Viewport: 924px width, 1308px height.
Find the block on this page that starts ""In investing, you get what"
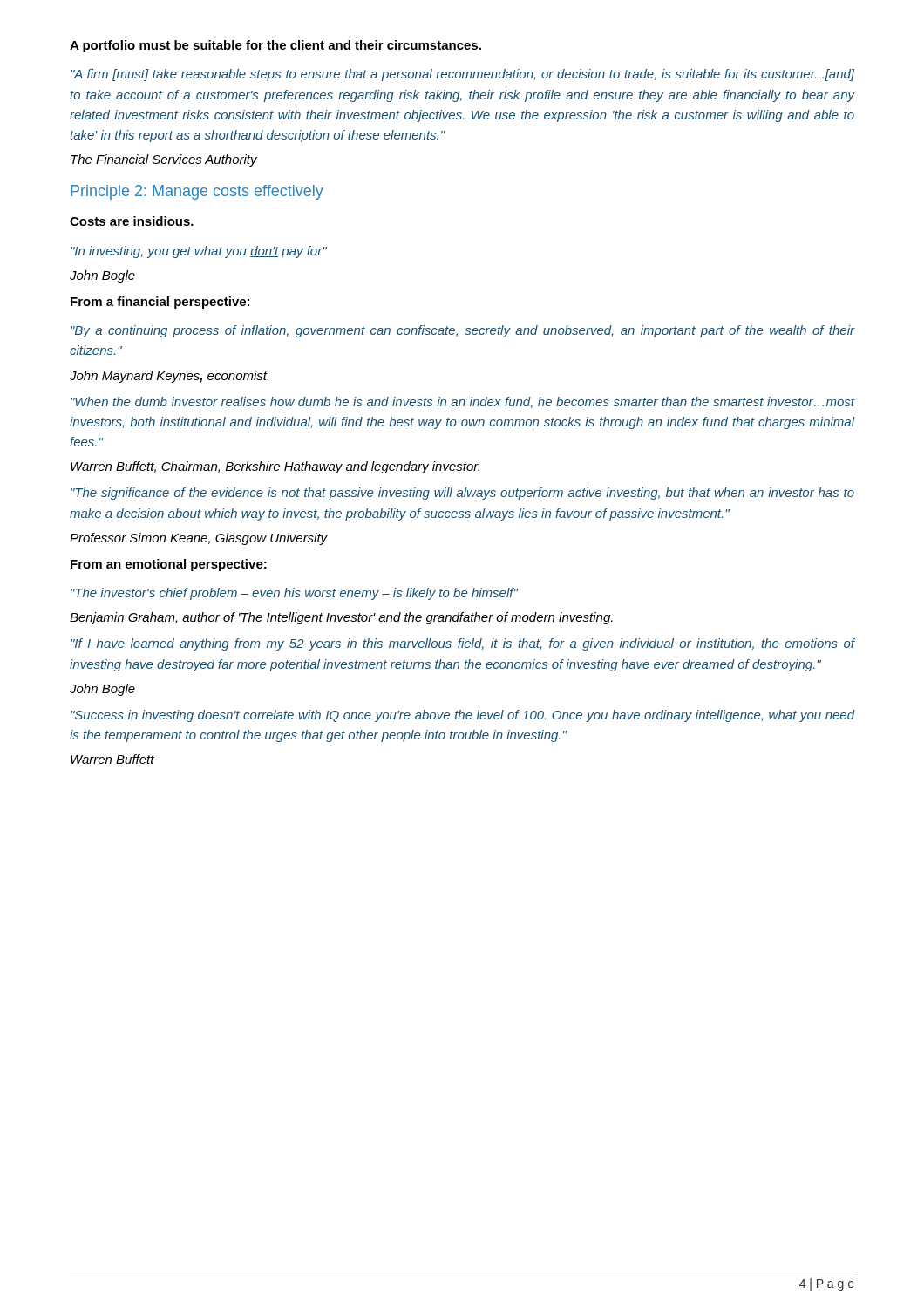[198, 250]
